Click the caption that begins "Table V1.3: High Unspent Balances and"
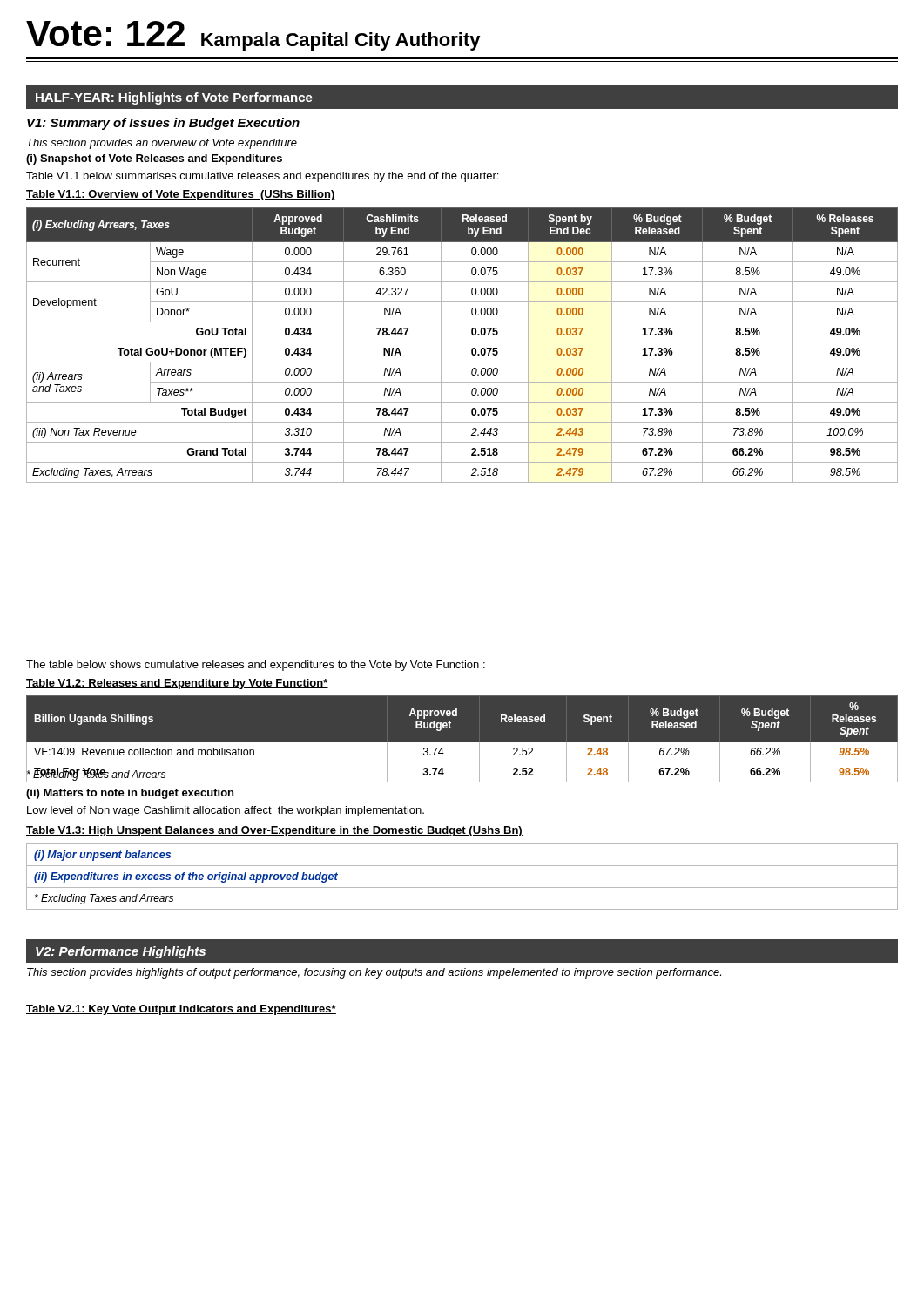 [274, 830]
